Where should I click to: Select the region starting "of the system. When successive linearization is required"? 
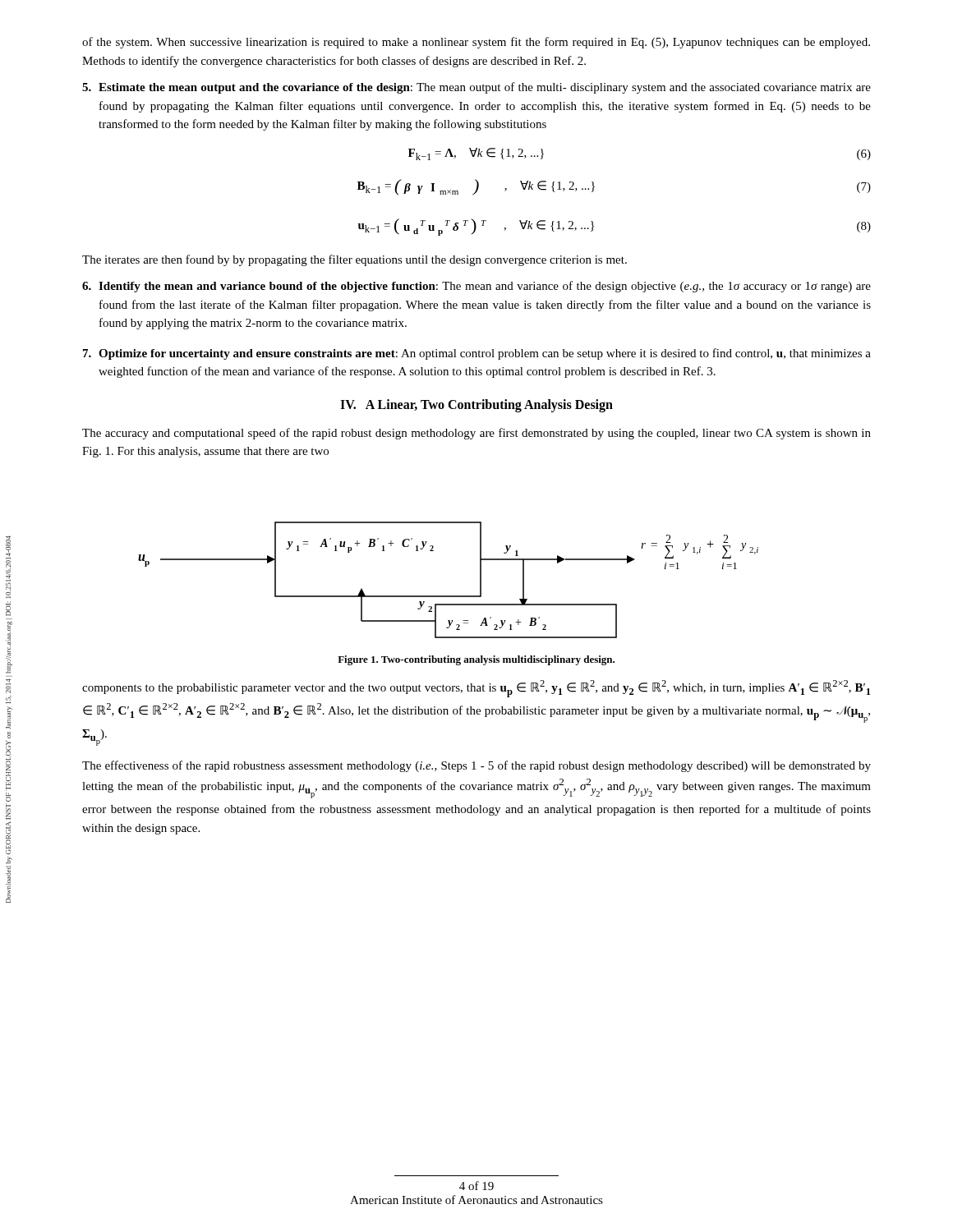[476, 51]
